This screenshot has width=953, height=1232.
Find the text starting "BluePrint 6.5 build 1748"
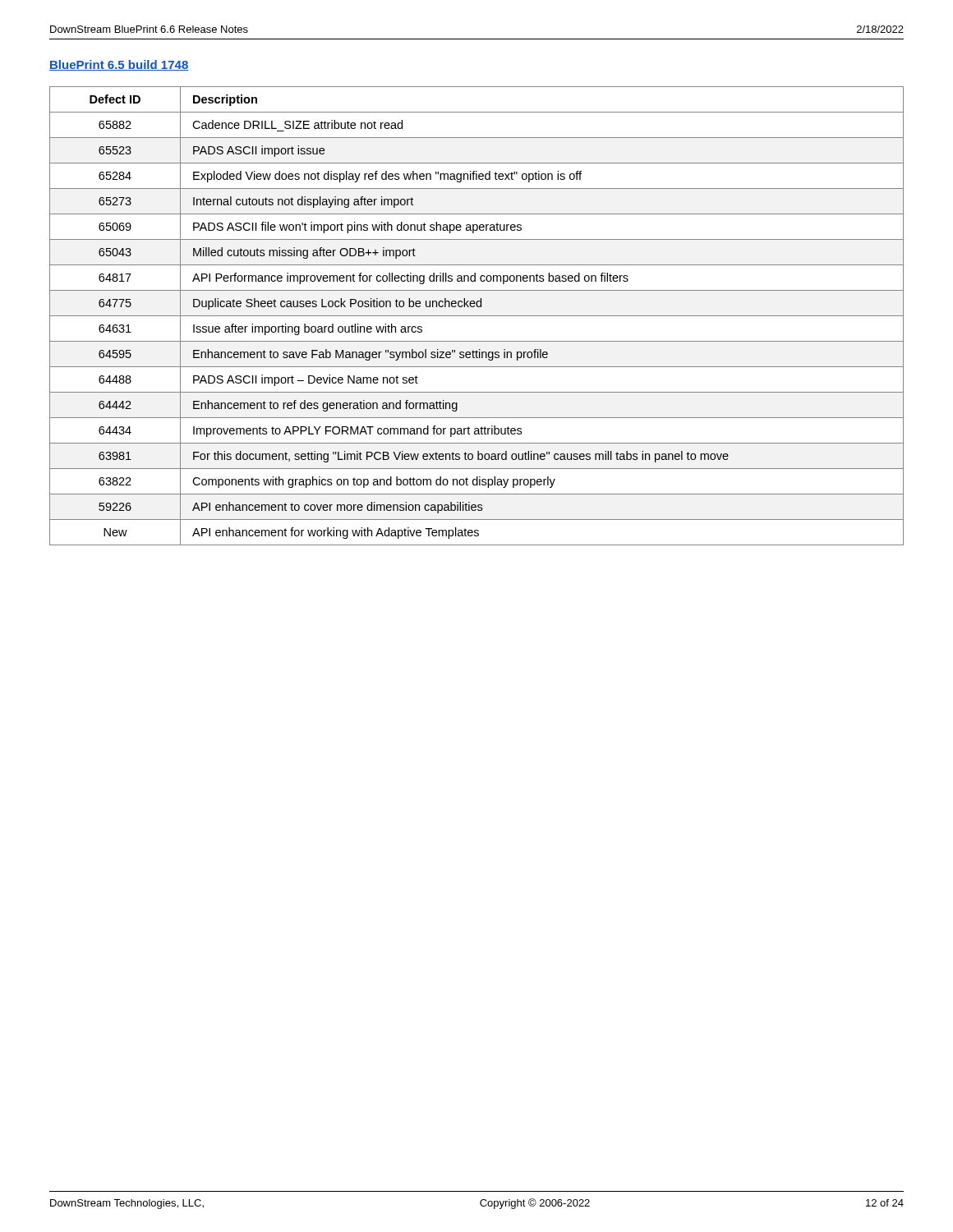coord(119,64)
